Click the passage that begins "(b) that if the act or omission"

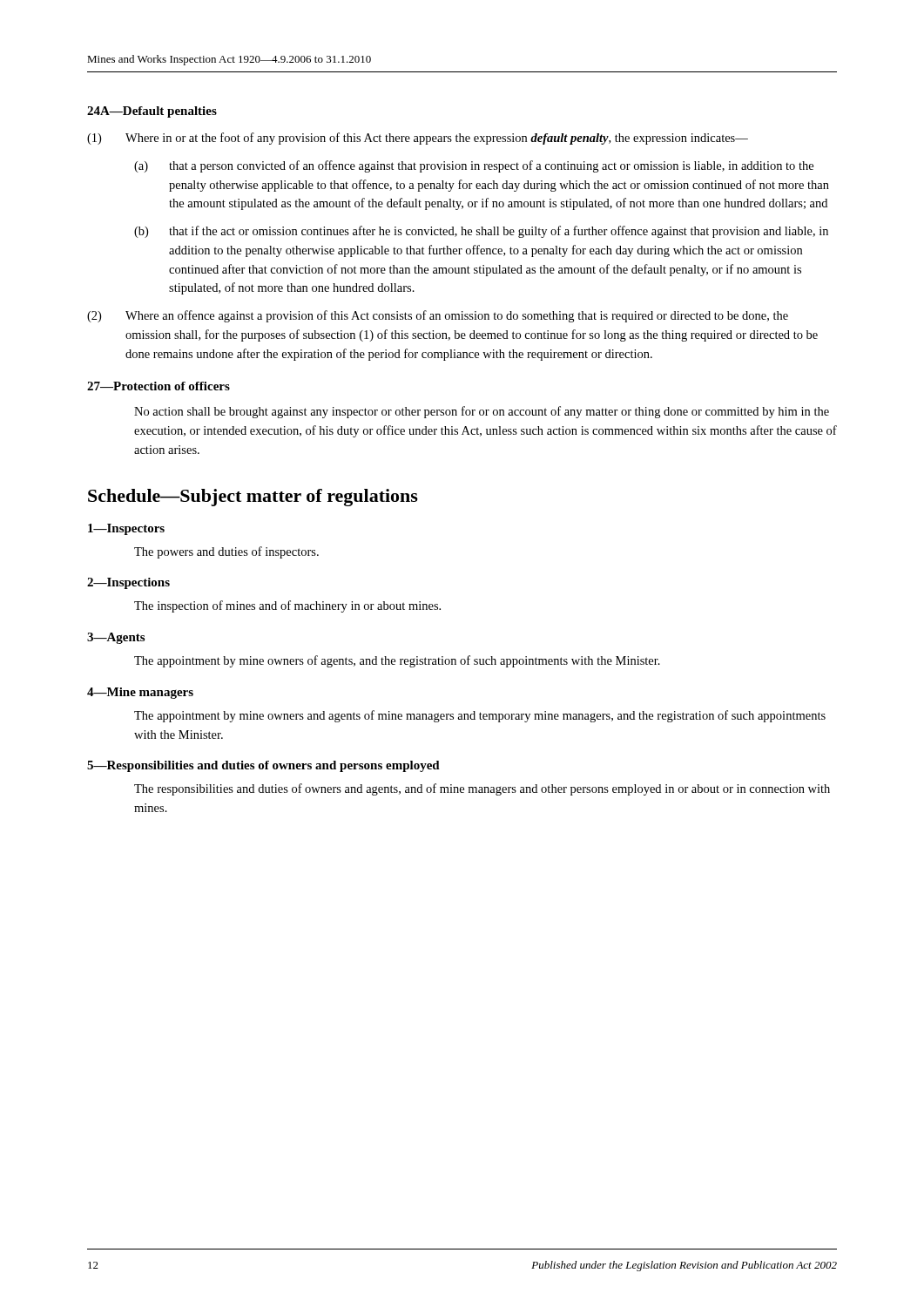tap(485, 260)
